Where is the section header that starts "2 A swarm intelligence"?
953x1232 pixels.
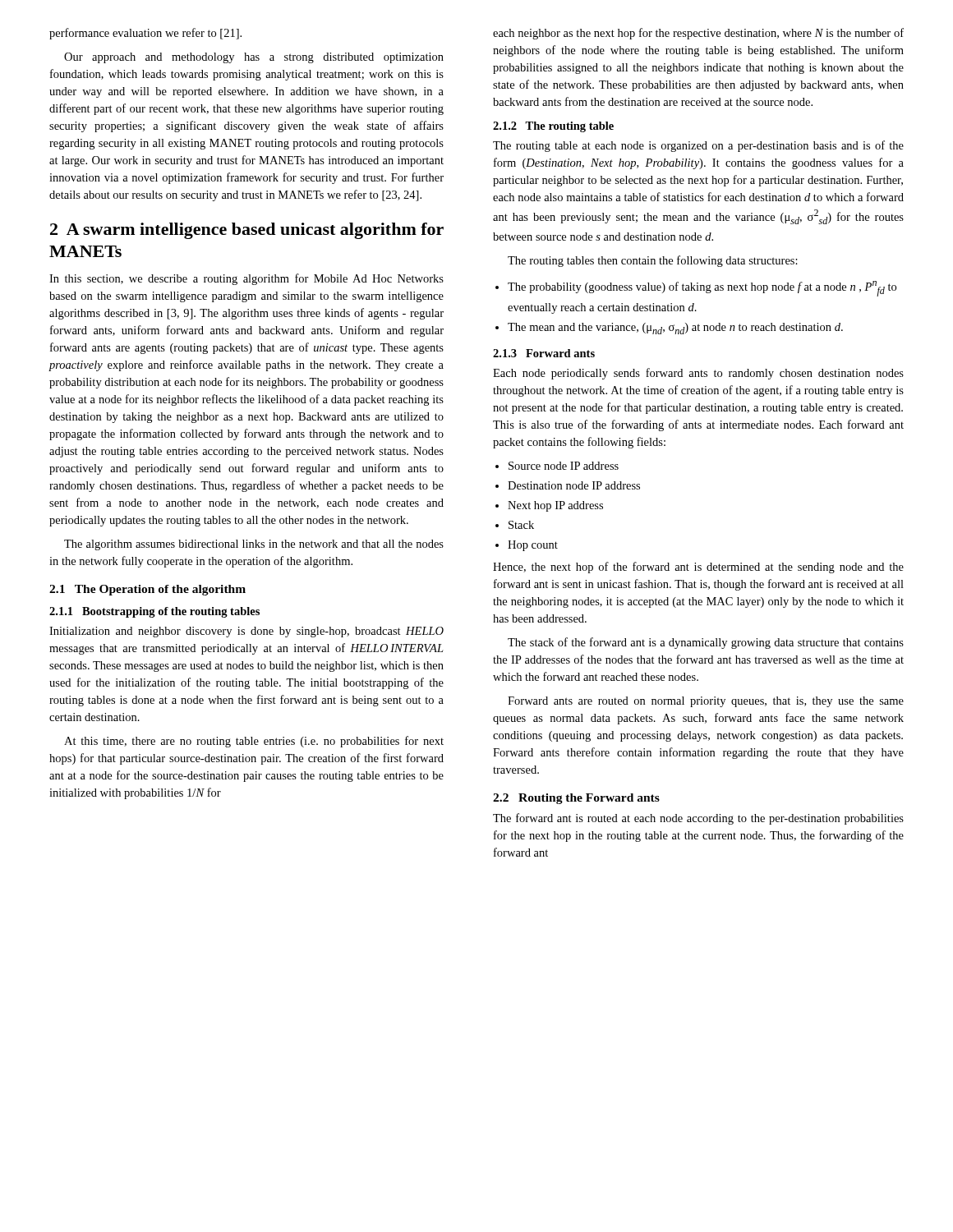246,240
